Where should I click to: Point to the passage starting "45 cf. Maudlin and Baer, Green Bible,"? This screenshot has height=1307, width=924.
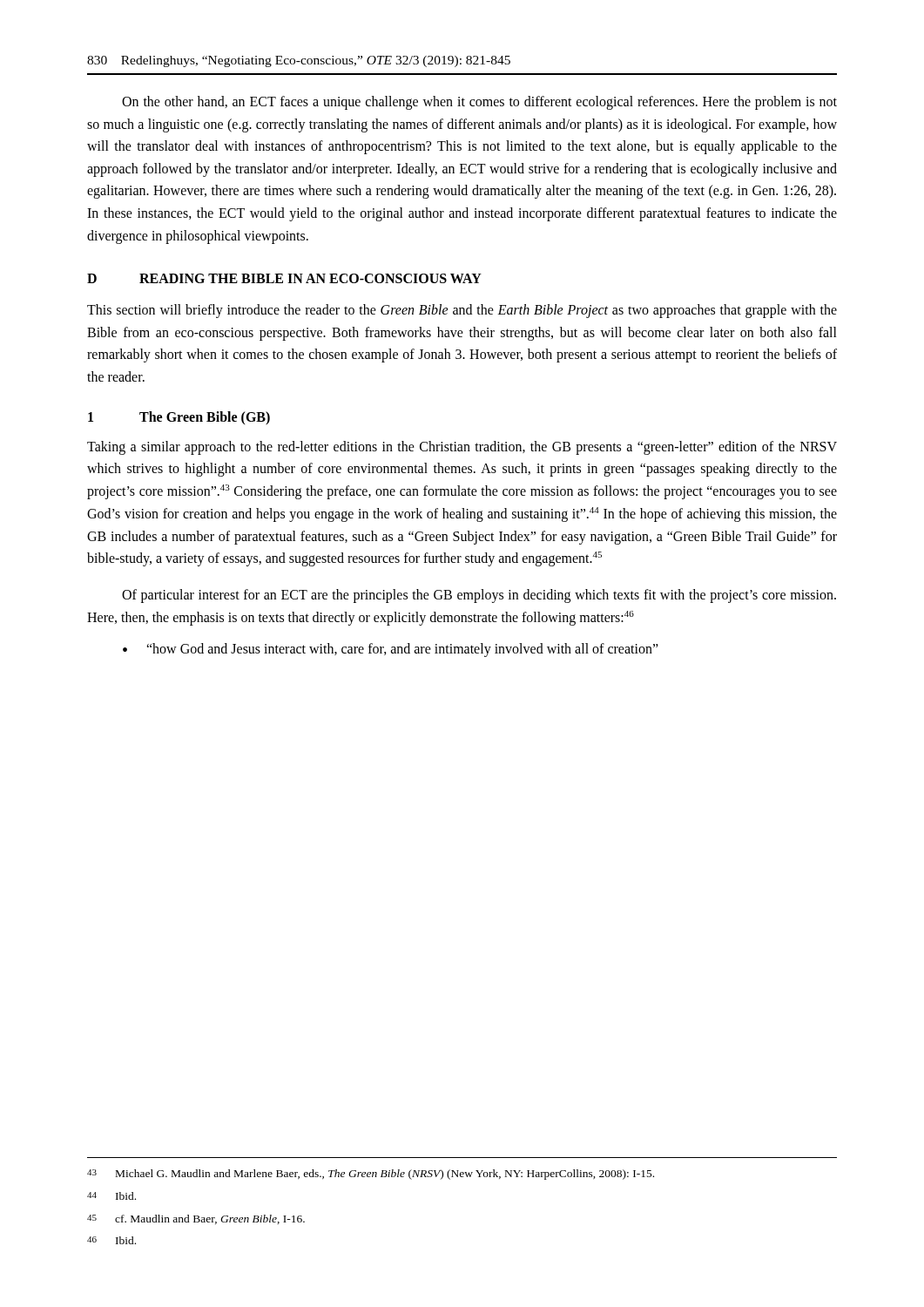click(196, 1219)
